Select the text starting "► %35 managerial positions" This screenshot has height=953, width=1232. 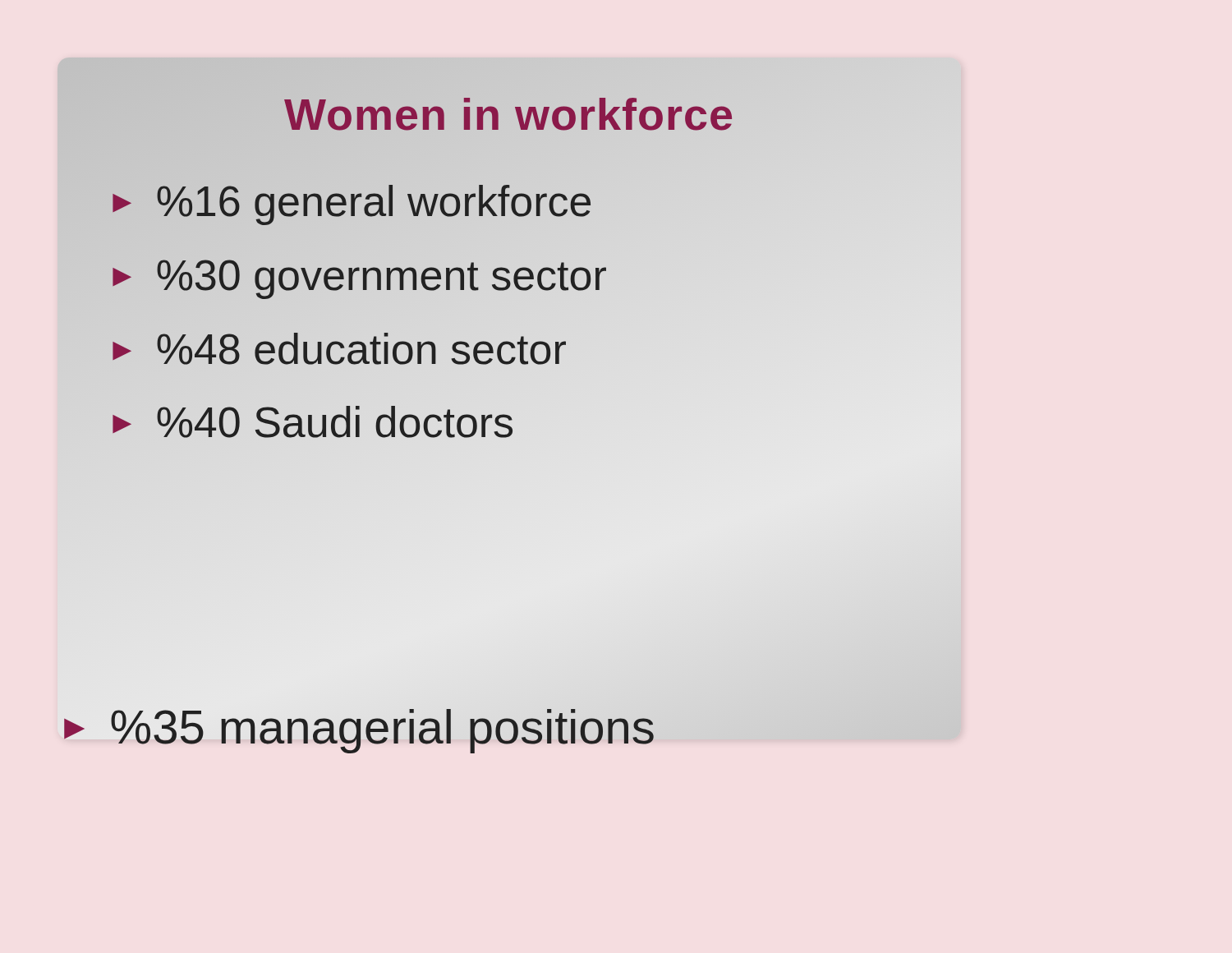click(x=356, y=727)
